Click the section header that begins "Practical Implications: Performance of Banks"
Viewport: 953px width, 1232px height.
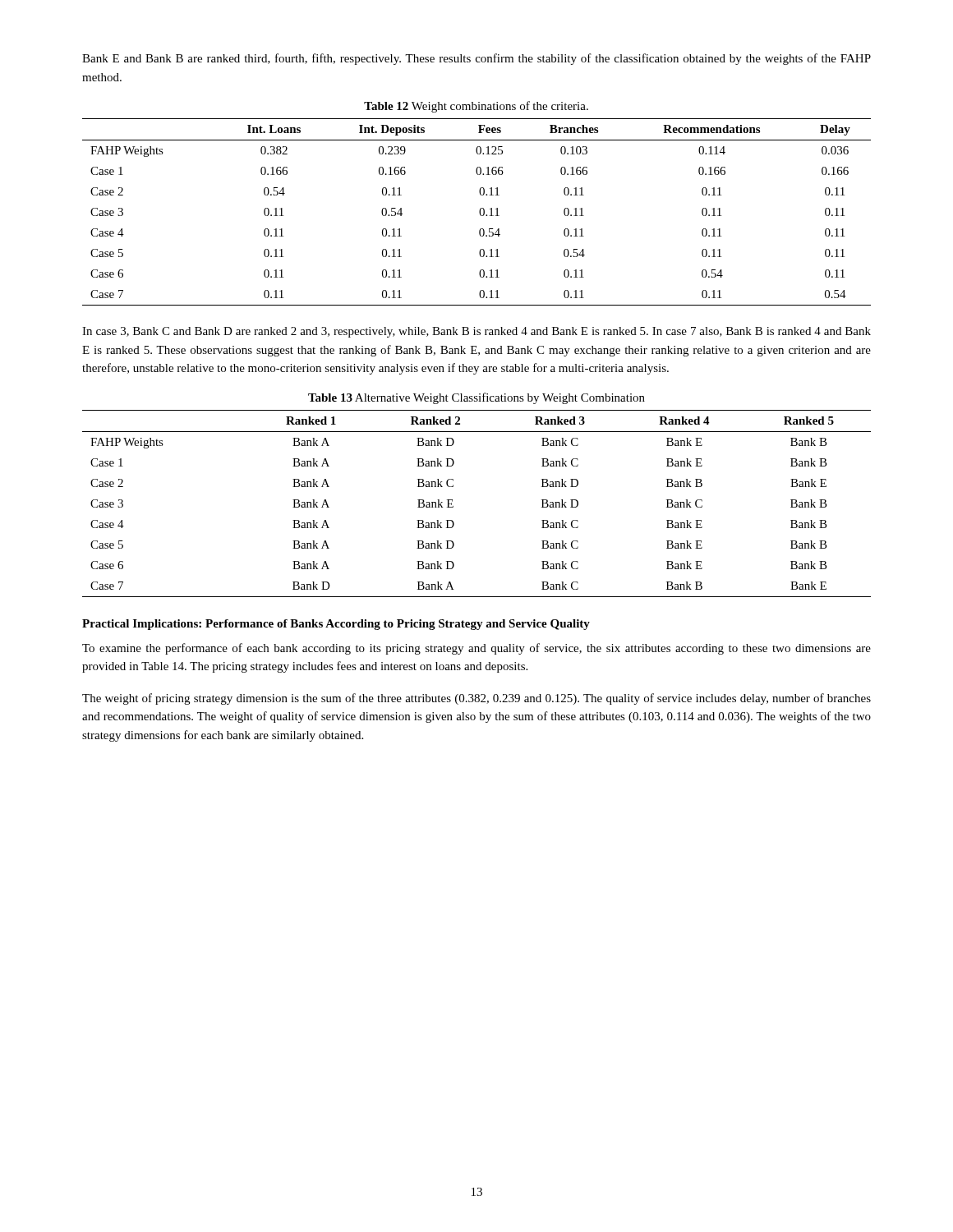pos(336,623)
